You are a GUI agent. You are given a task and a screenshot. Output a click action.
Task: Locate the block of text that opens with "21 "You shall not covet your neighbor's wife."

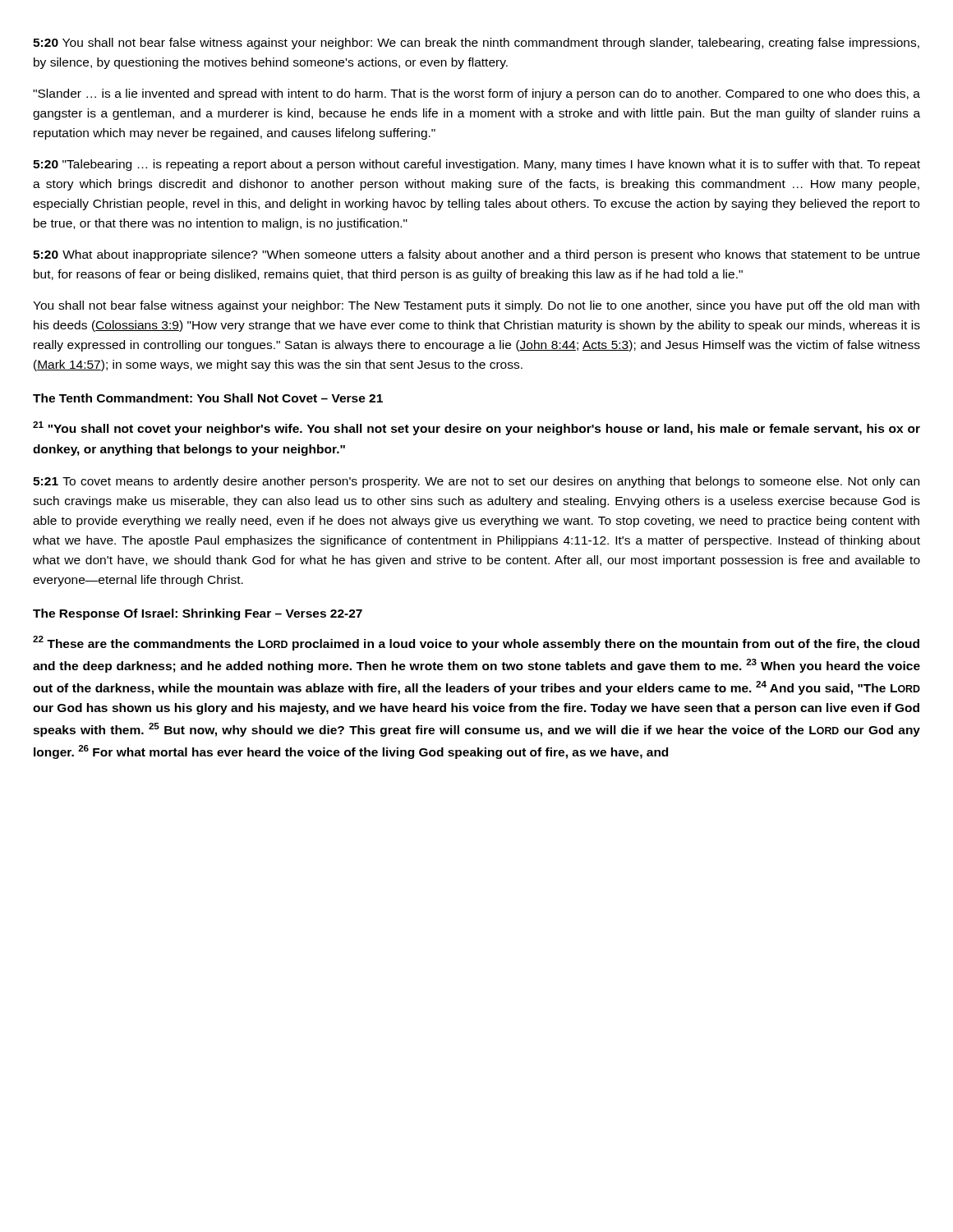[x=476, y=437]
